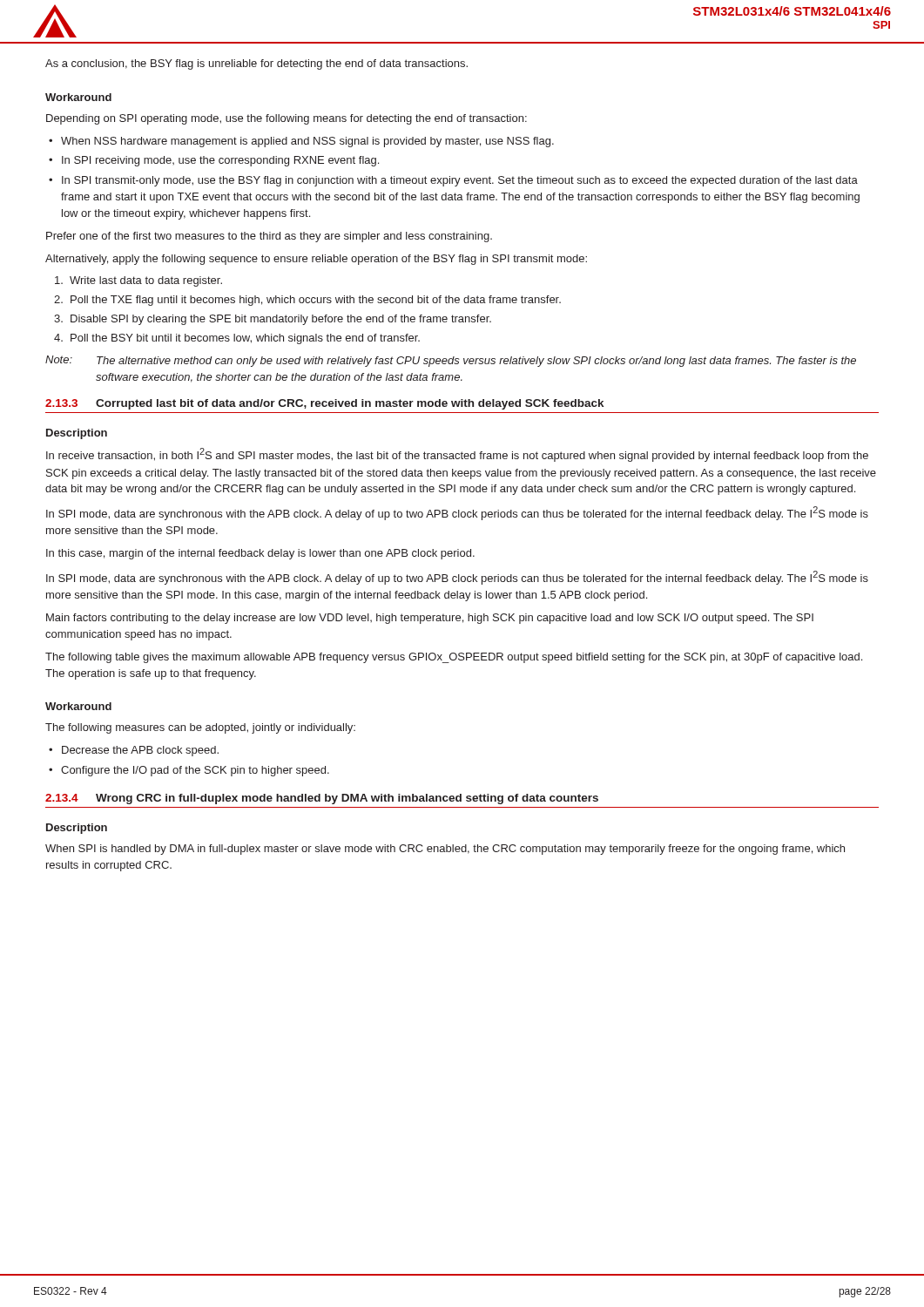
Task: Find the text starting "• Configure the I/O pad of"
Action: (x=189, y=771)
